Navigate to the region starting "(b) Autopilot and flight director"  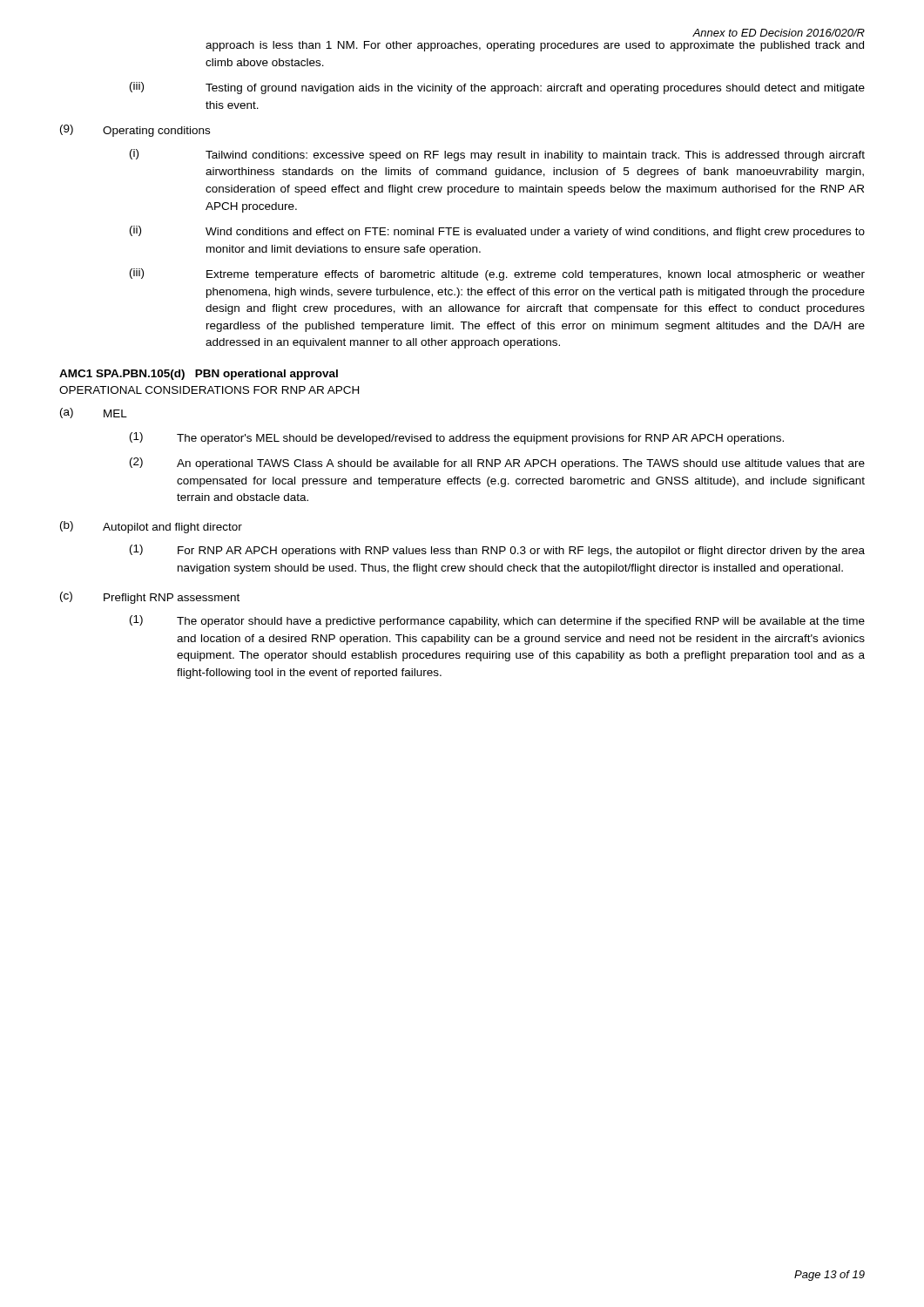click(151, 527)
